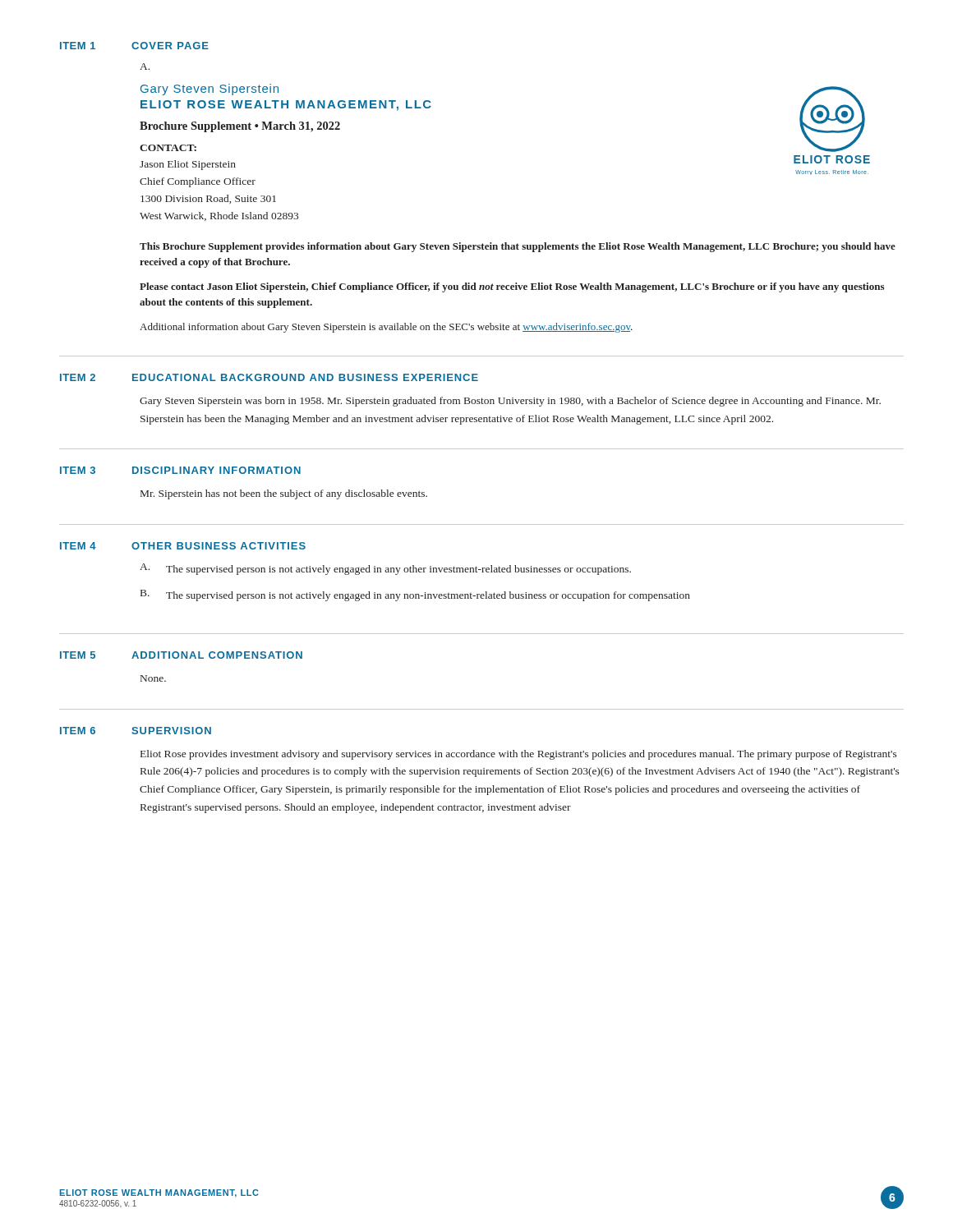The image size is (953, 1232).
Task: Select the passage starting "ITEM 3"
Action: (78, 471)
